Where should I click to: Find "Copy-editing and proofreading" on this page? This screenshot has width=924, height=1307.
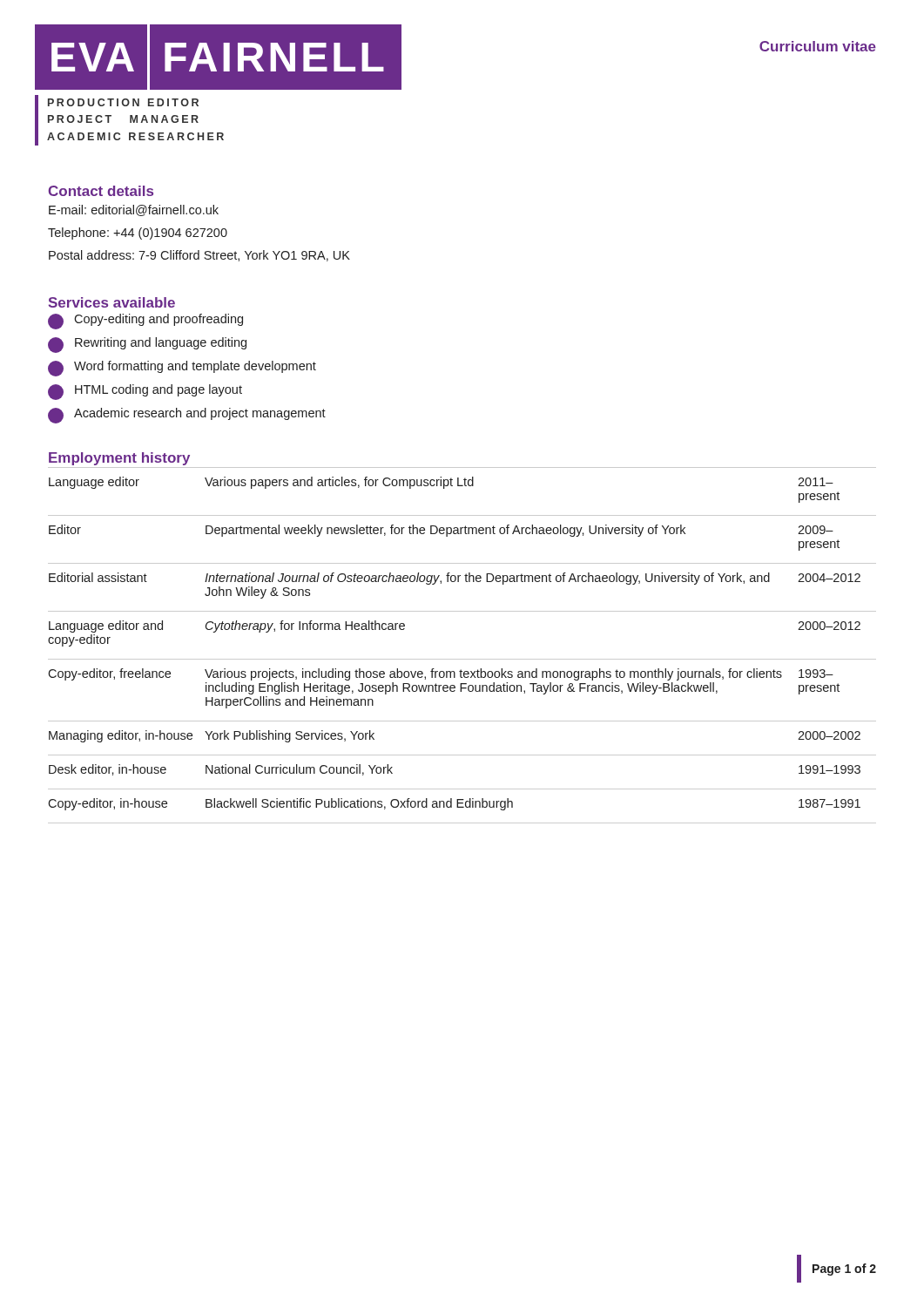pos(146,320)
